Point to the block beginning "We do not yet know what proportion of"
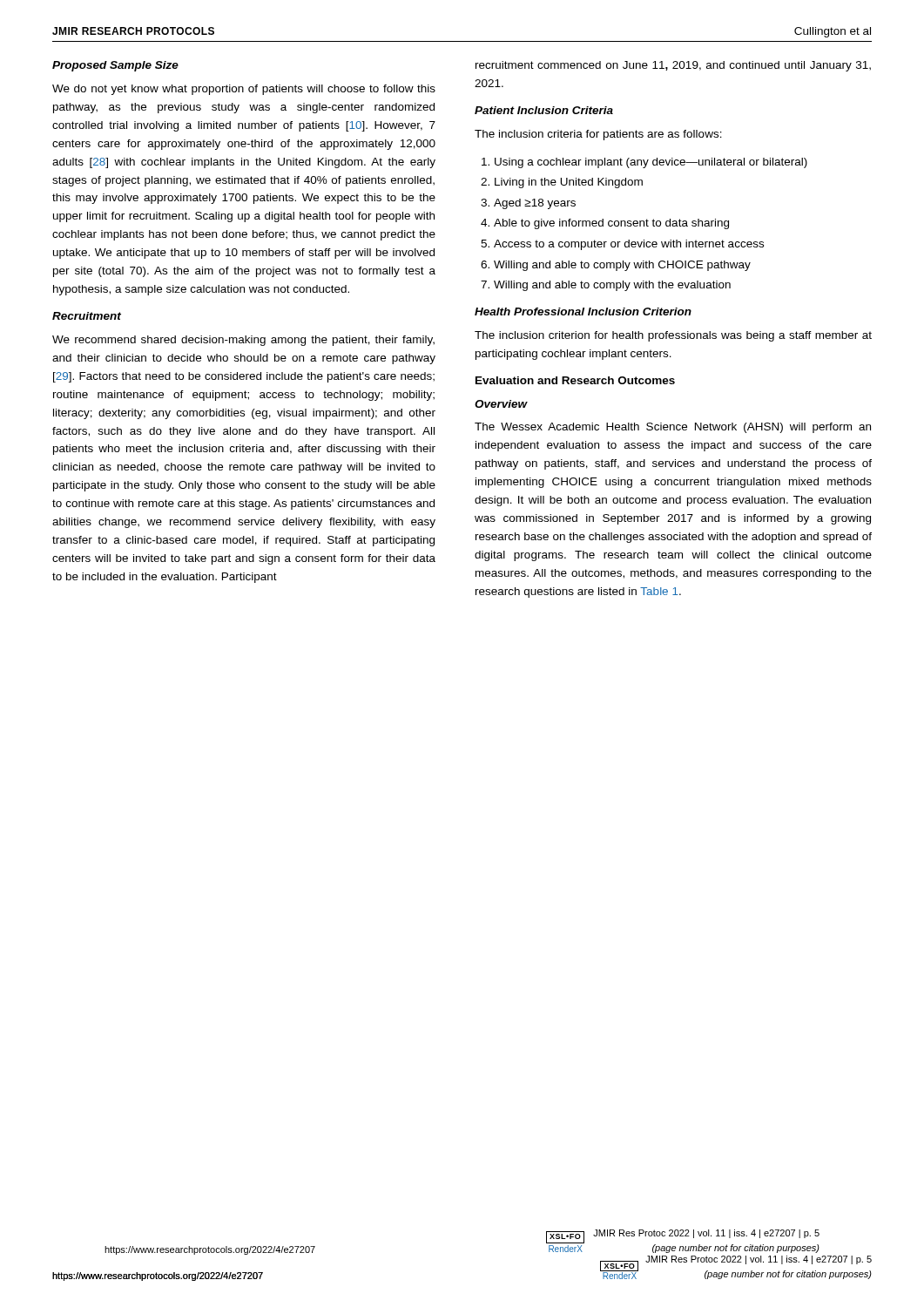 point(244,190)
